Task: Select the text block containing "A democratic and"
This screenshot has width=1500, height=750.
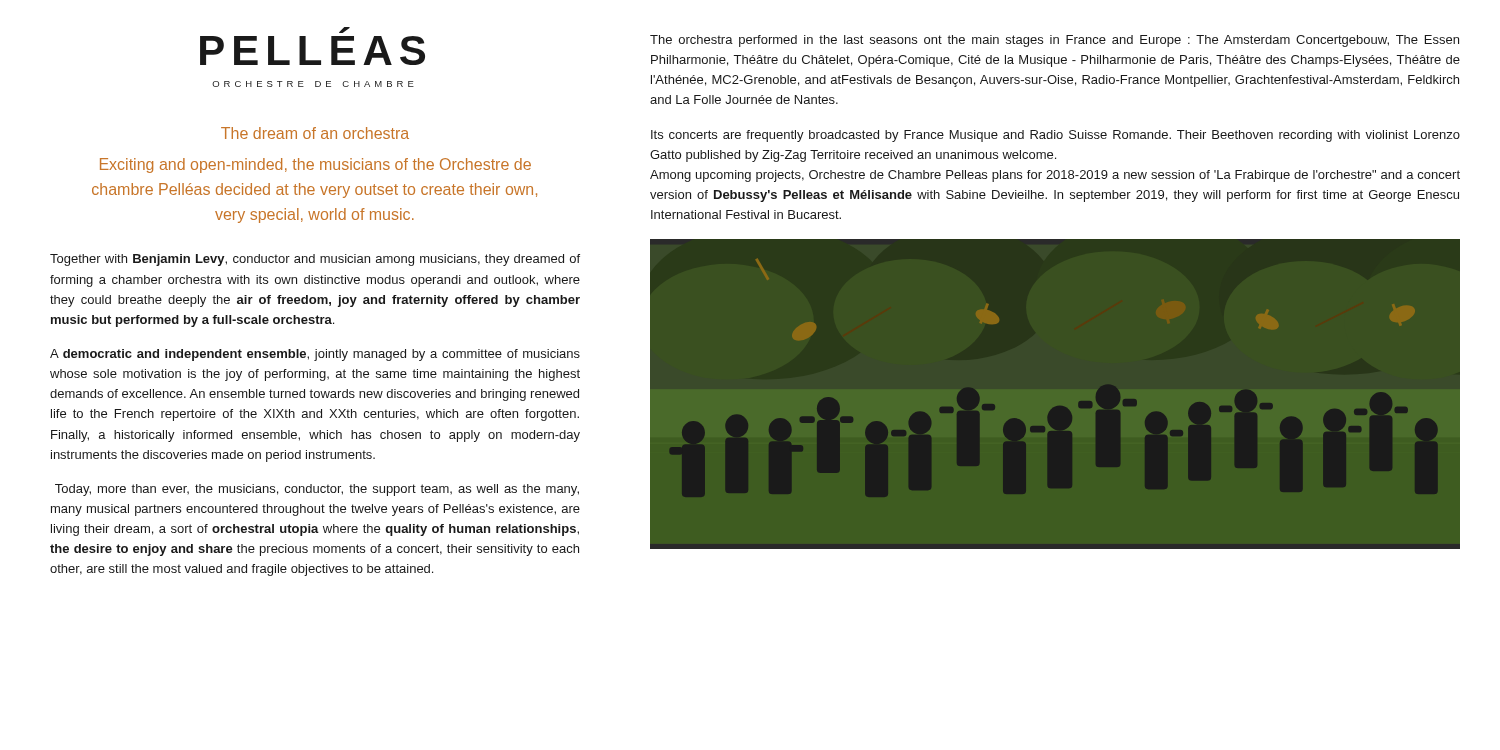Action: (315, 404)
